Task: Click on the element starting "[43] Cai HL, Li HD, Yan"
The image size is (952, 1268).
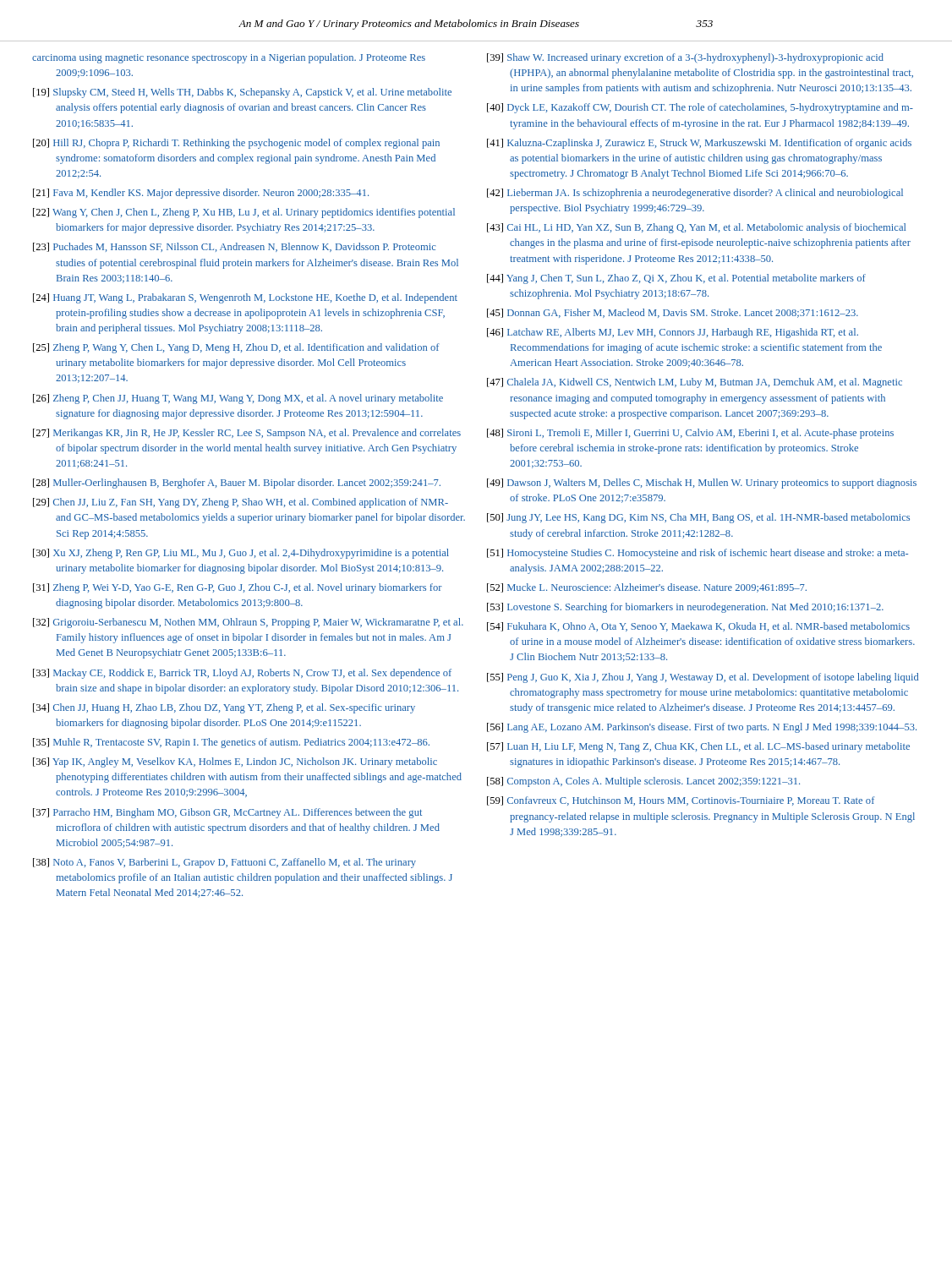Action: (x=698, y=243)
